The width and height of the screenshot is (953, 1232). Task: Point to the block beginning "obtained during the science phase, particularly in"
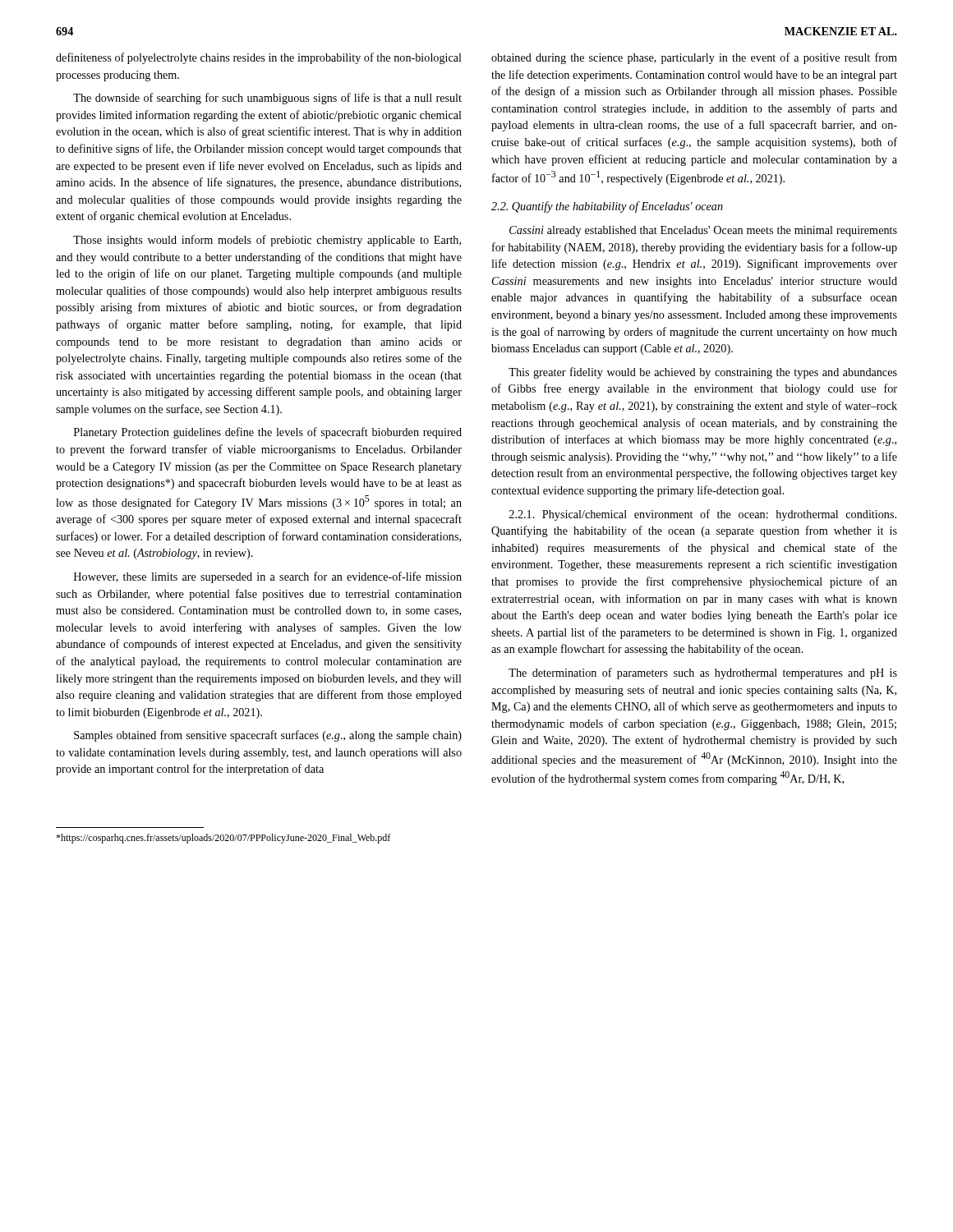(694, 118)
